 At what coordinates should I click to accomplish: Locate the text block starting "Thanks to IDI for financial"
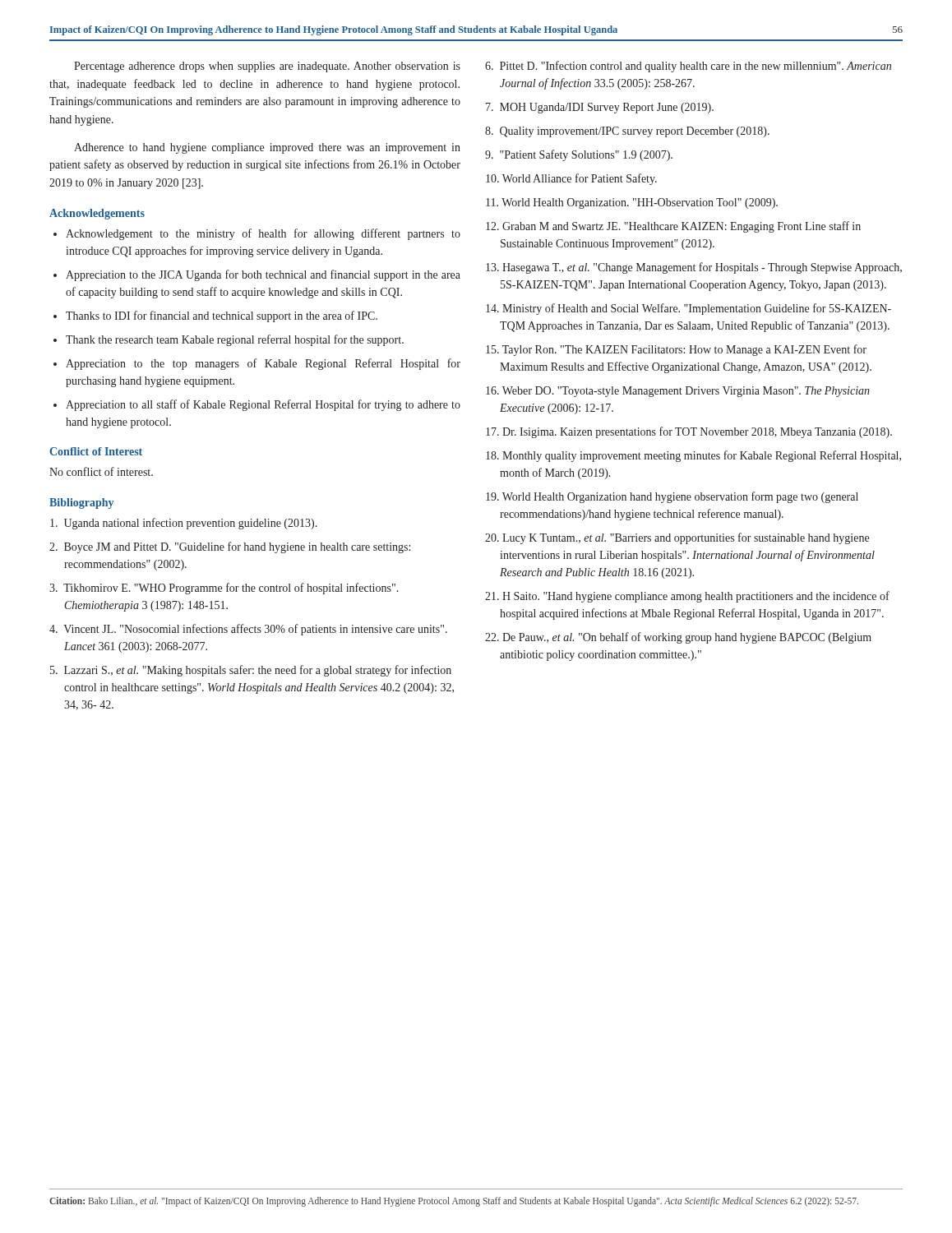[x=263, y=316]
